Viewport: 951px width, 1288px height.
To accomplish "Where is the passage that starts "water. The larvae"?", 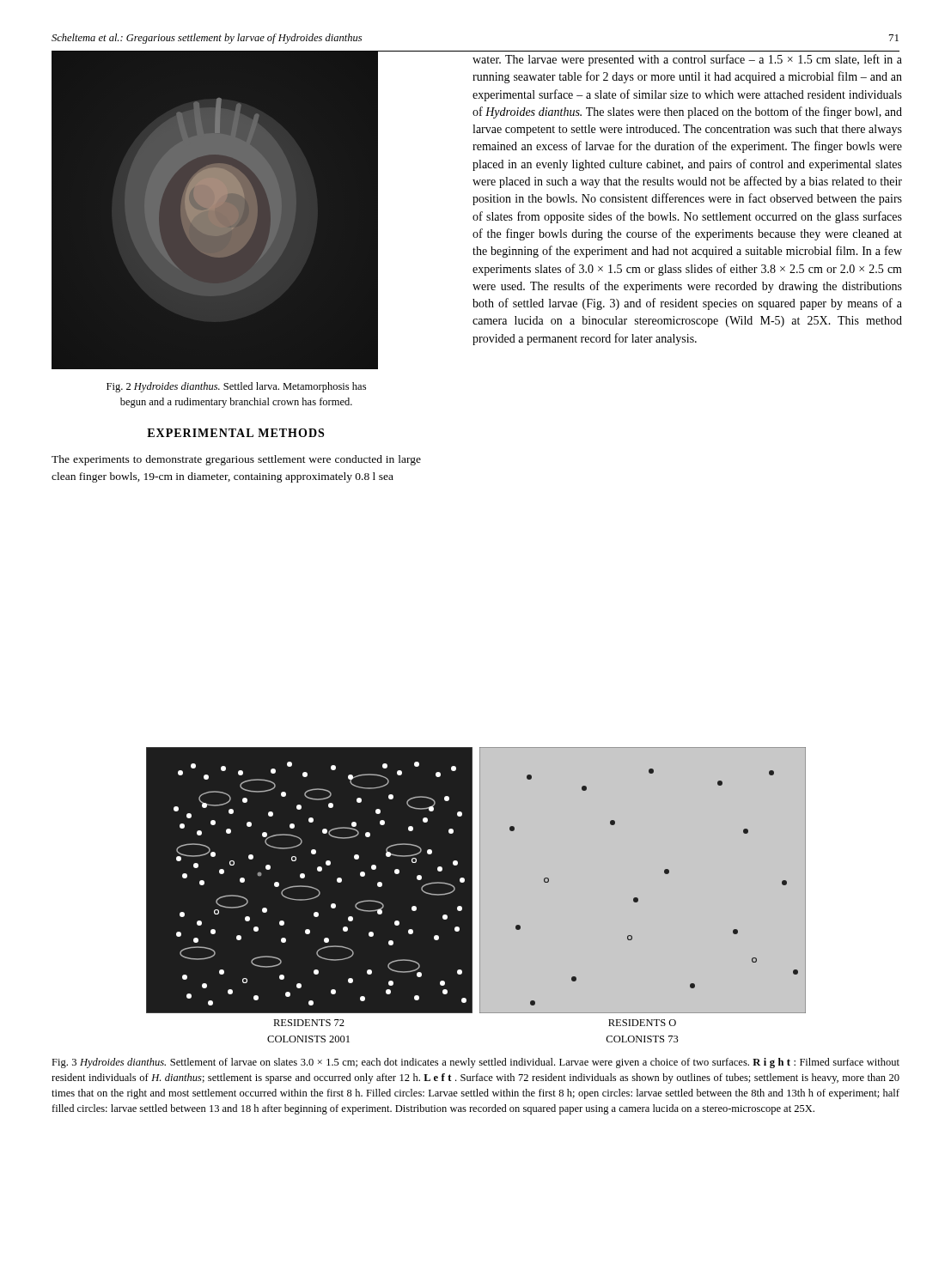I will point(687,199).
